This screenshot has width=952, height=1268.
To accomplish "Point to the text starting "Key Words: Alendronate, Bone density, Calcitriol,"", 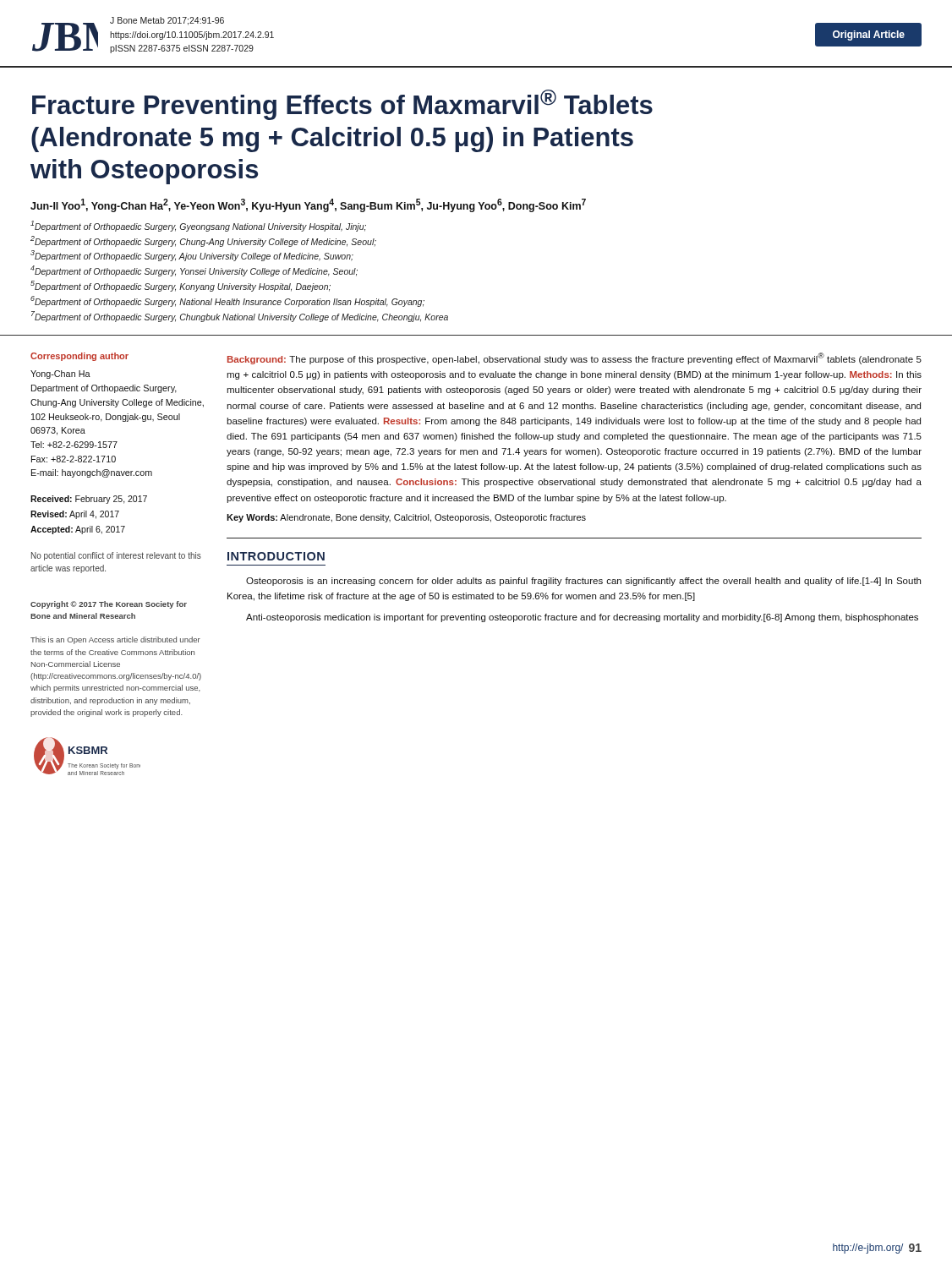I will pyautogui.click(x=406, y=517).
